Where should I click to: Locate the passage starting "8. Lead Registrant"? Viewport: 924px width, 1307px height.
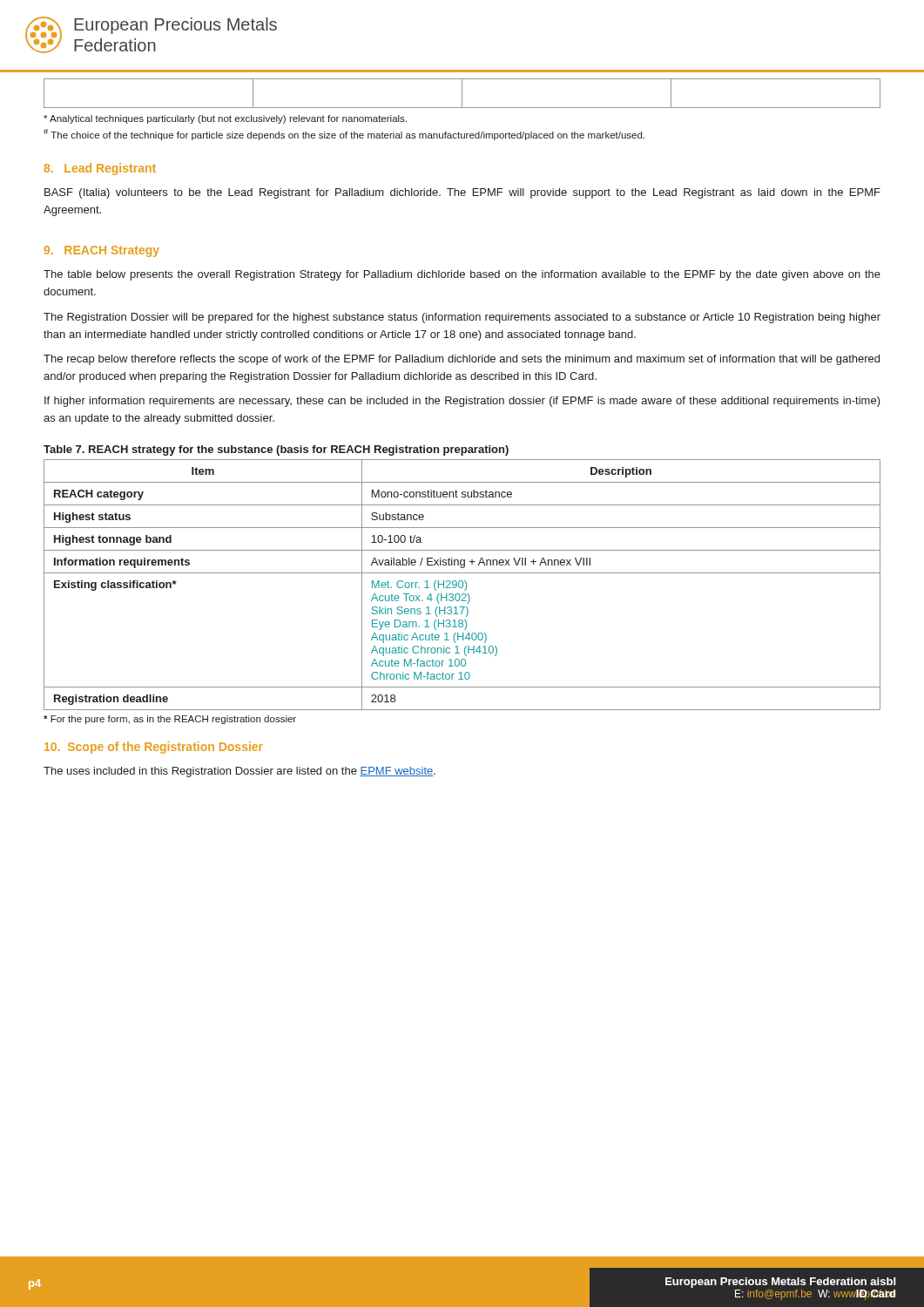click(x=100, y=168)
